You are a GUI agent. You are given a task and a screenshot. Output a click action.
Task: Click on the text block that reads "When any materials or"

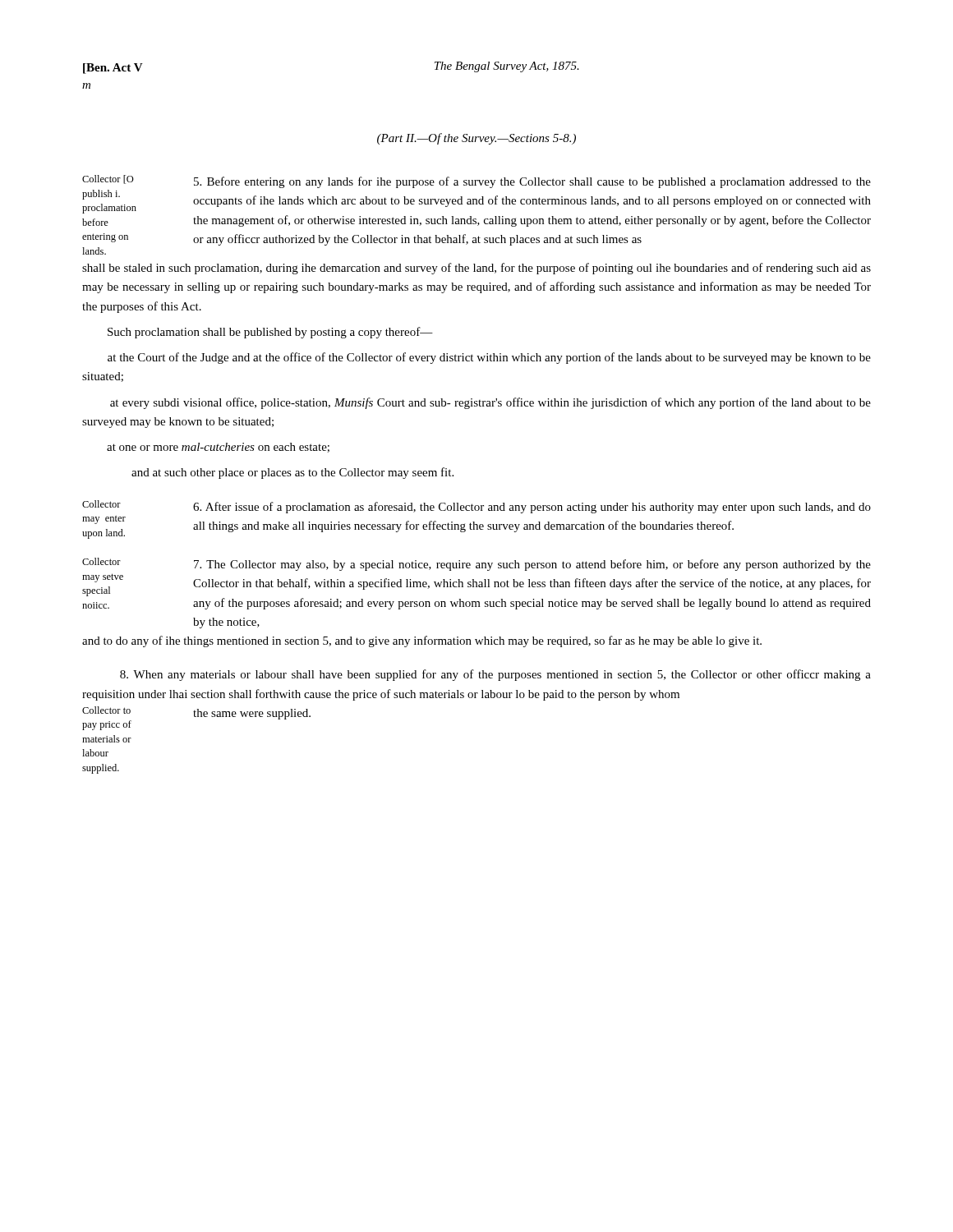(476, 684)
